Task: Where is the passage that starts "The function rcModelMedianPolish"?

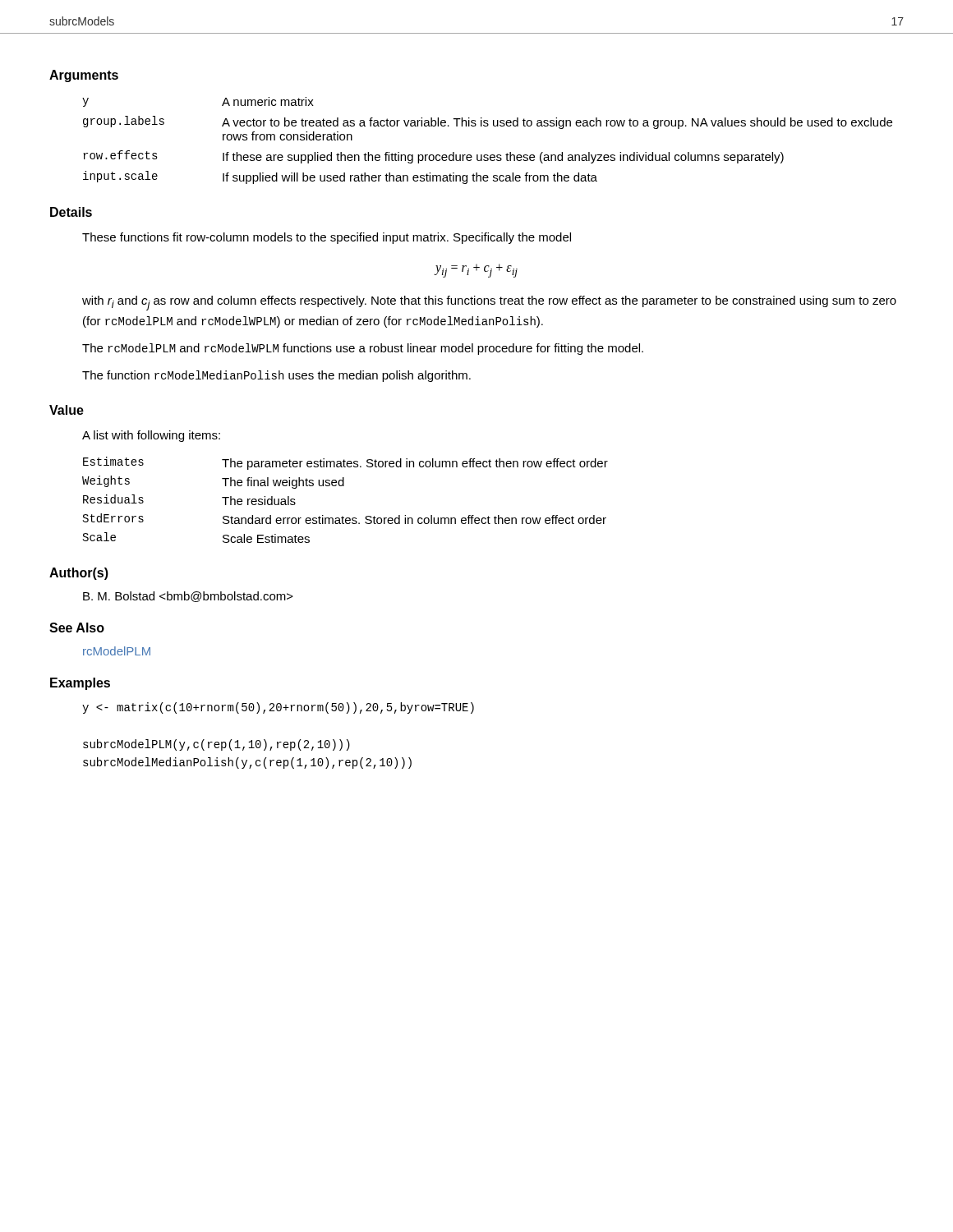Action: click(x=277, y=376)
